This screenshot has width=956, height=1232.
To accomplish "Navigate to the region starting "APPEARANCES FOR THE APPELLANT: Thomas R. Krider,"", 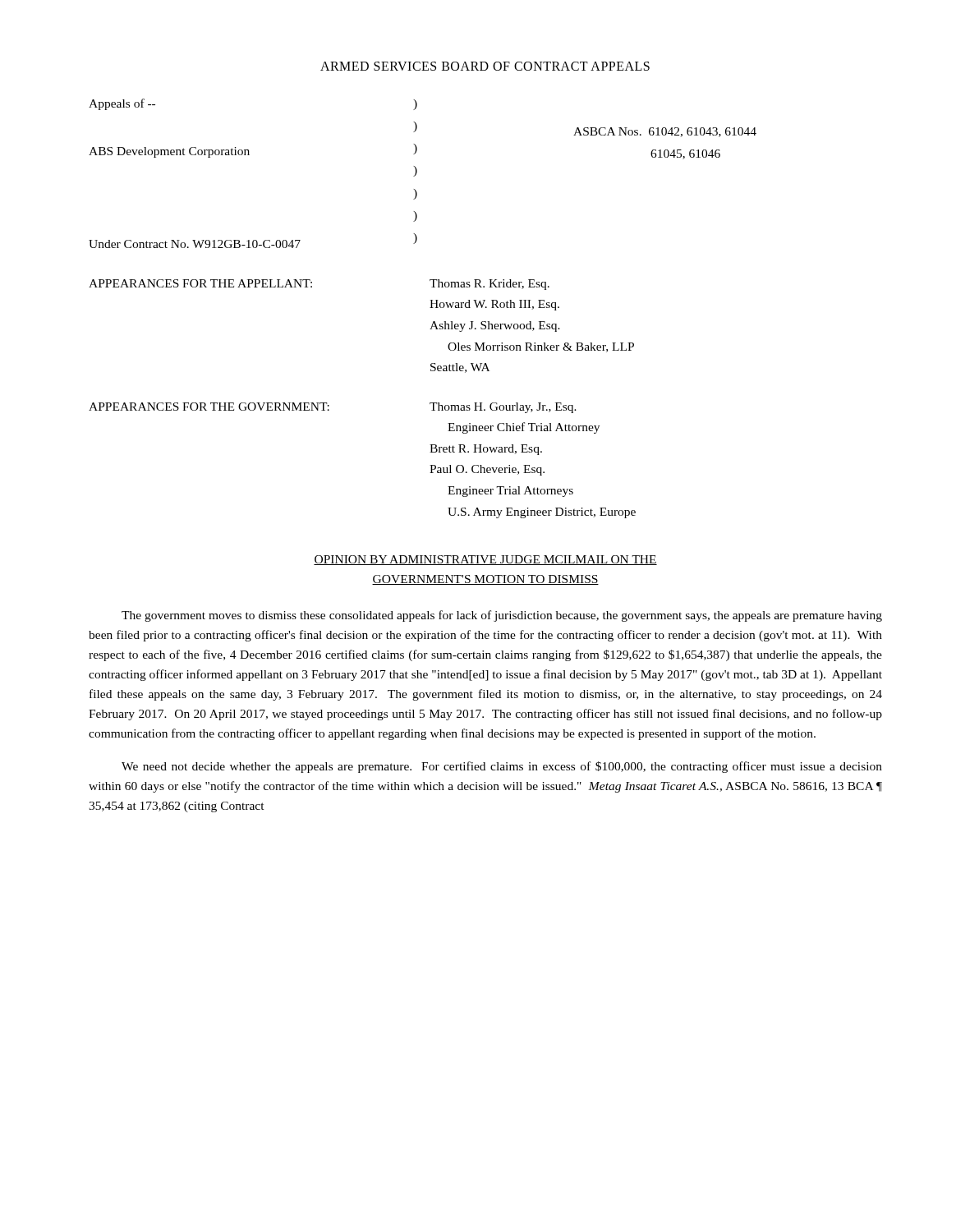I will pos(485,325).
